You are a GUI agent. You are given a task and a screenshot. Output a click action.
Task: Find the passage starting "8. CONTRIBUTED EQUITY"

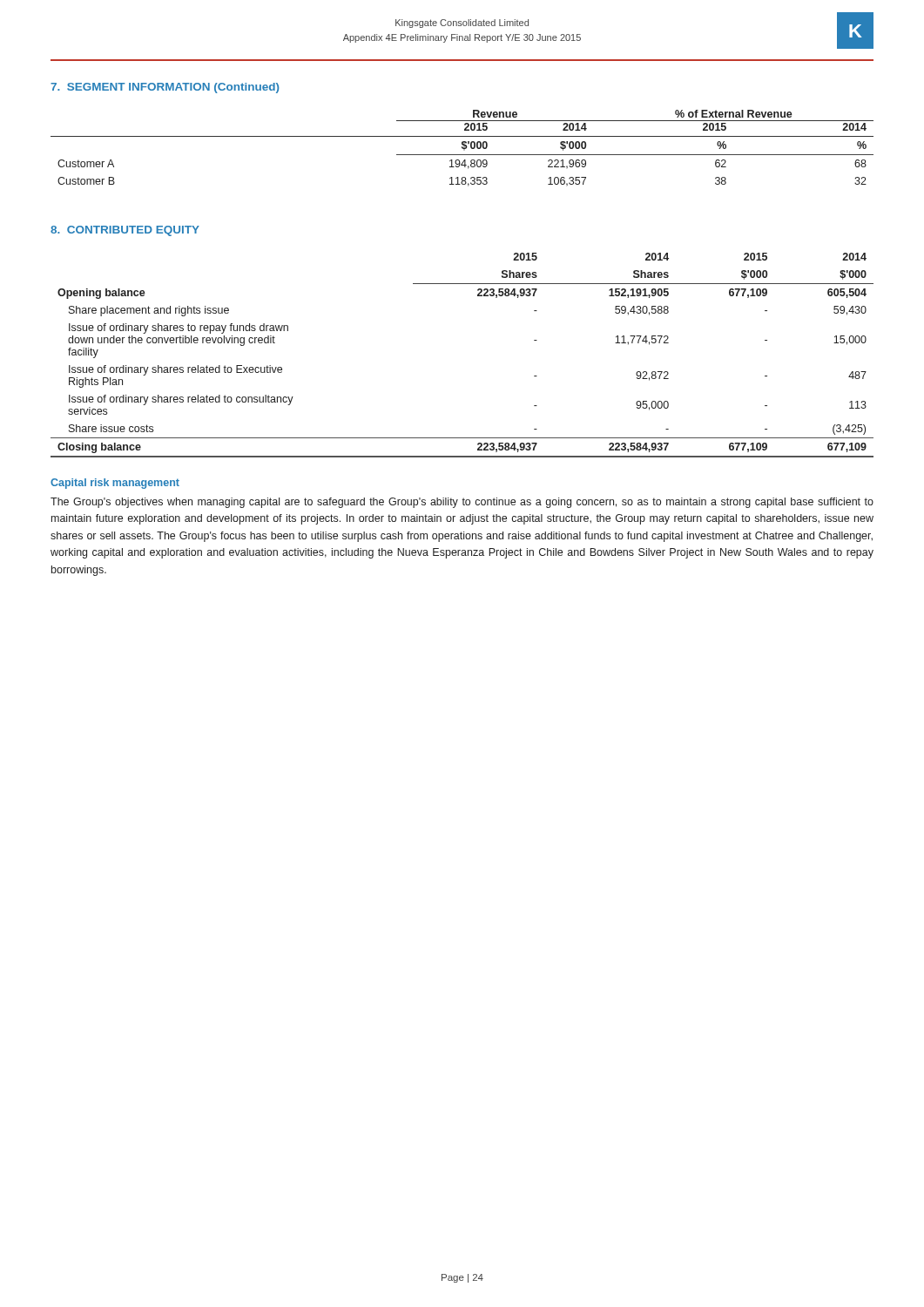click(x=125, y=230)
